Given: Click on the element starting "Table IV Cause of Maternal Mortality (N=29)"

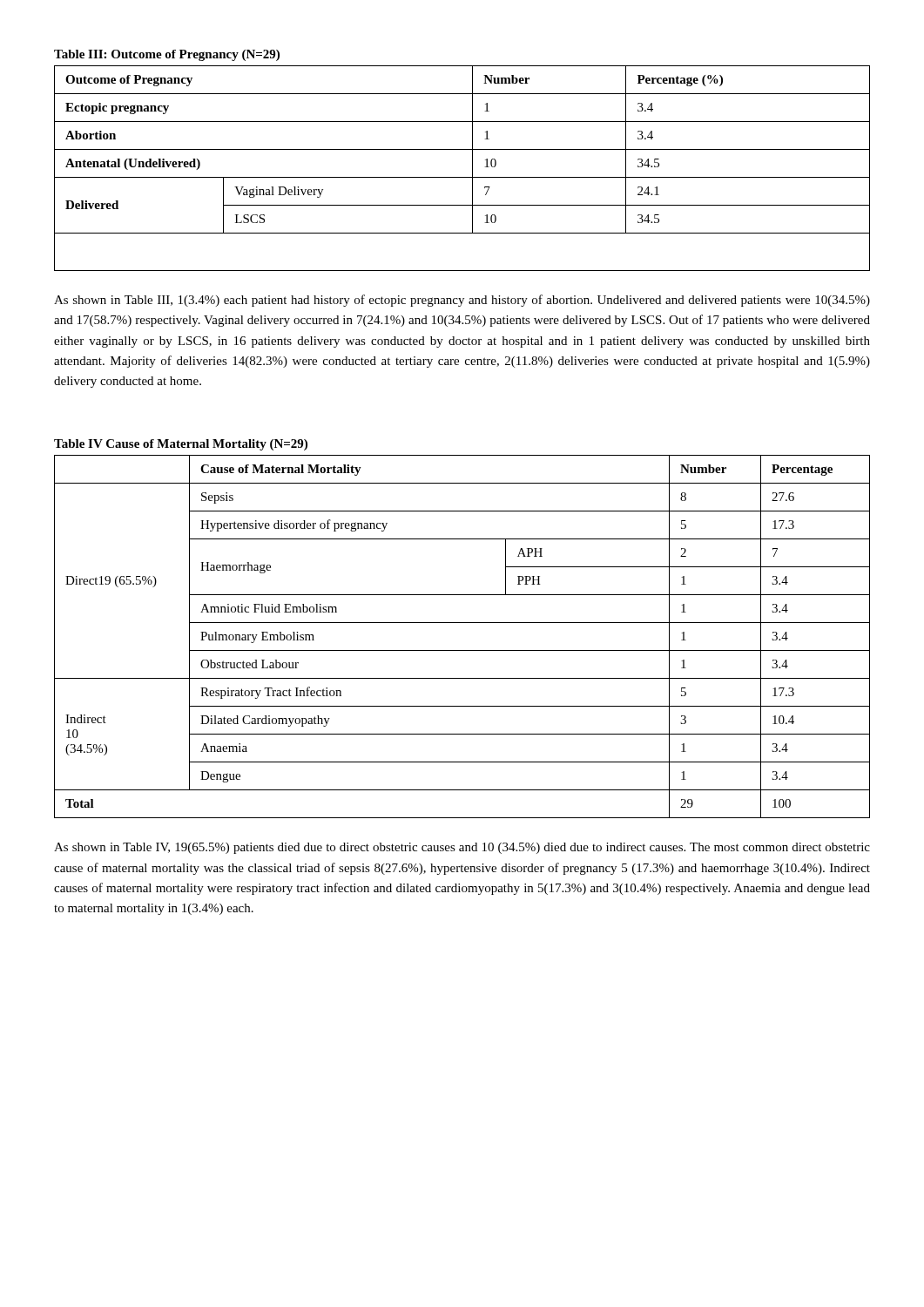Looking at the screenshot, I should pos(181,444).
